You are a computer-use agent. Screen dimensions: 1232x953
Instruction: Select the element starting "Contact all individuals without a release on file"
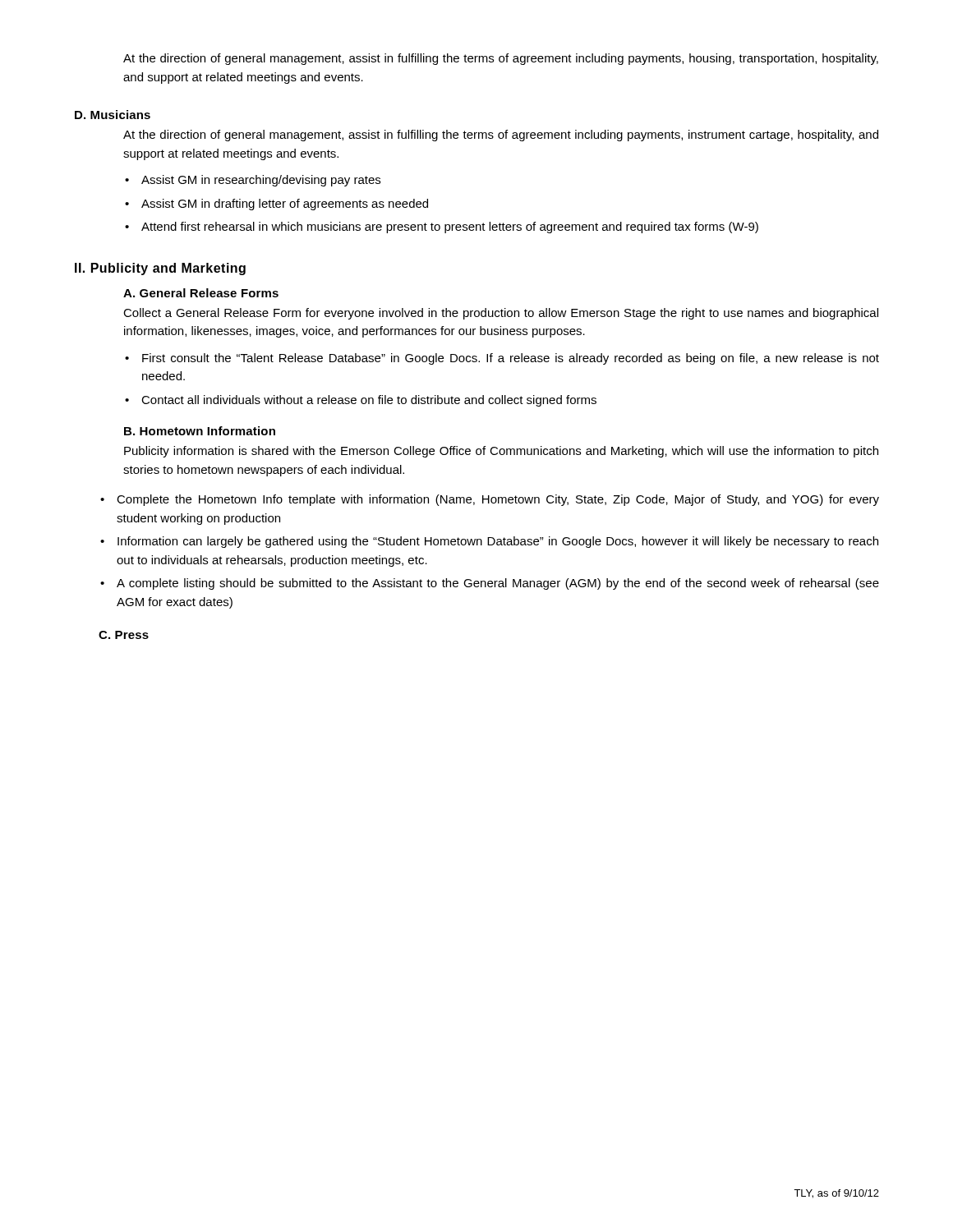coord(369,399)
